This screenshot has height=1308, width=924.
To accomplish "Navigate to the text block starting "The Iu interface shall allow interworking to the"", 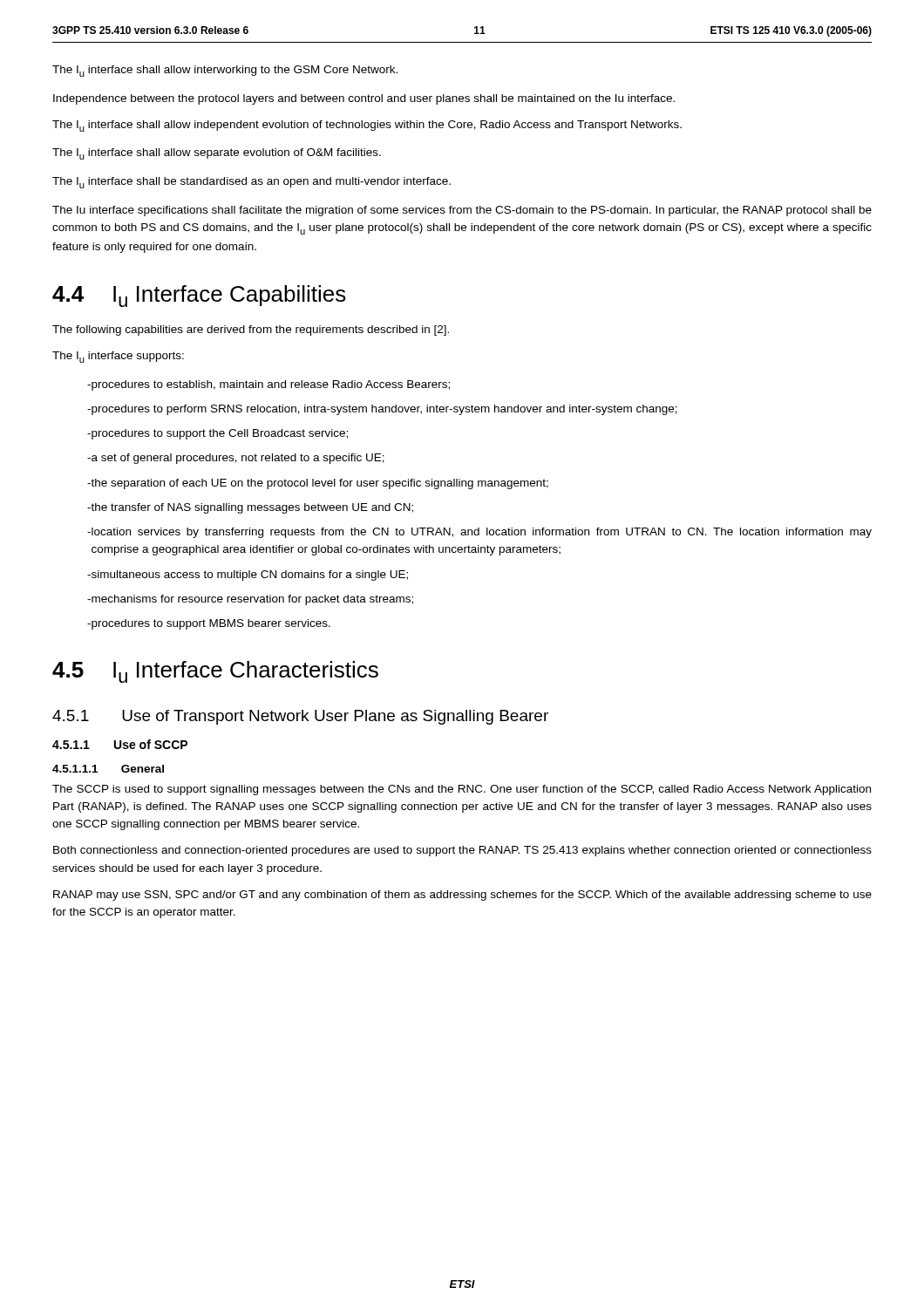I will point(225,71).
